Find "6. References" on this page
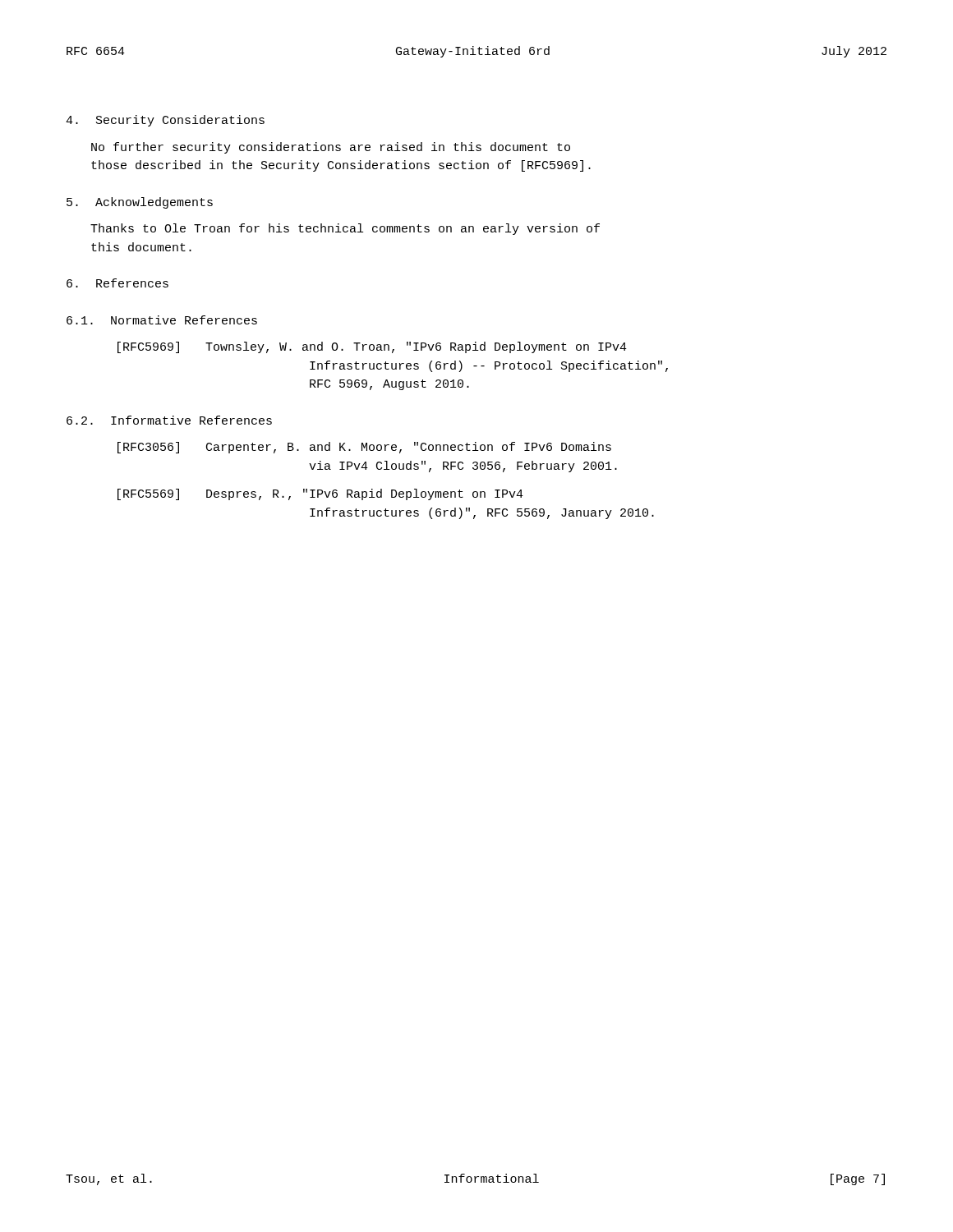 (118, 285)
